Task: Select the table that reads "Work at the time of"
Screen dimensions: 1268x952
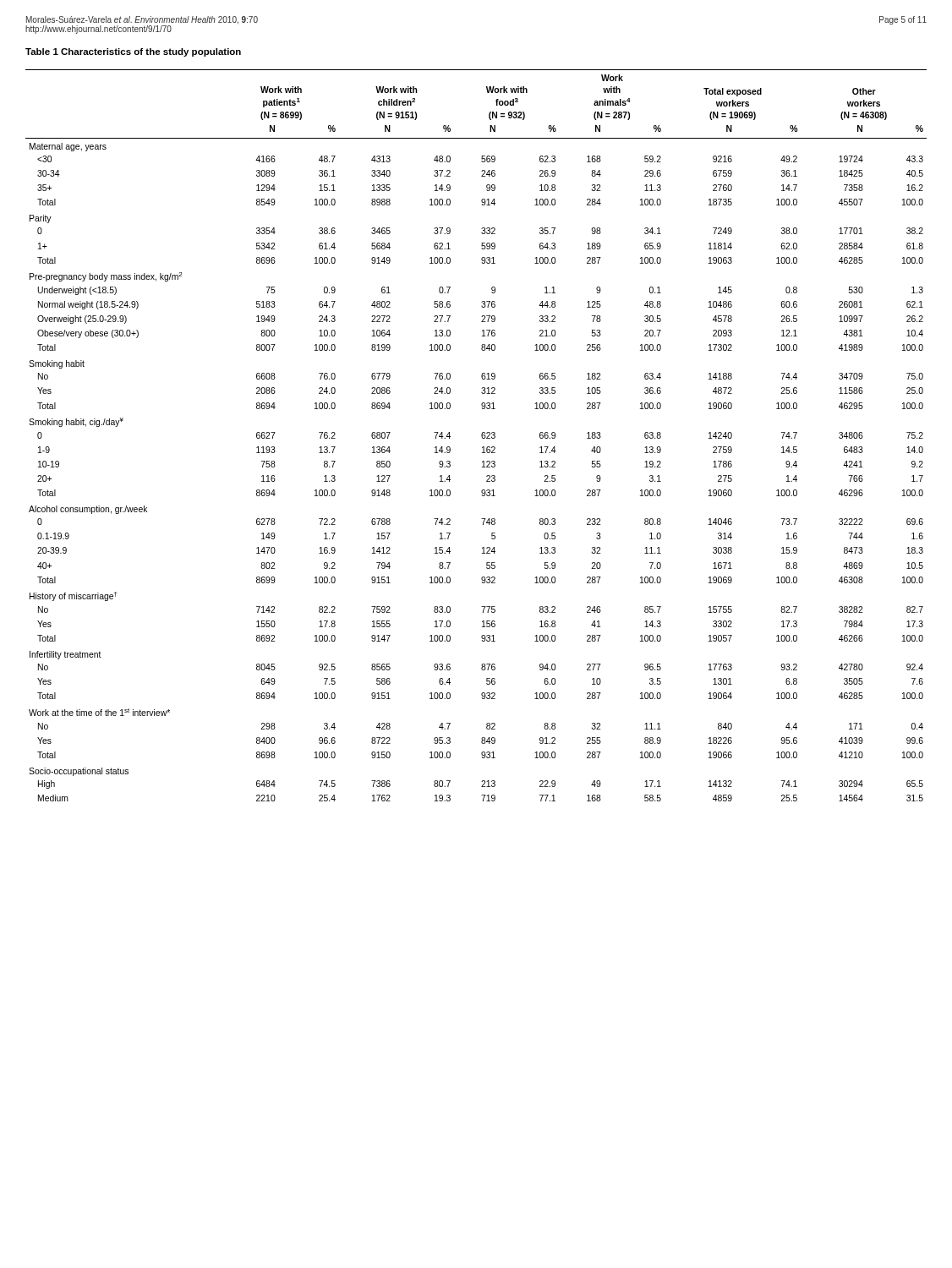Action: click(476, 438)
